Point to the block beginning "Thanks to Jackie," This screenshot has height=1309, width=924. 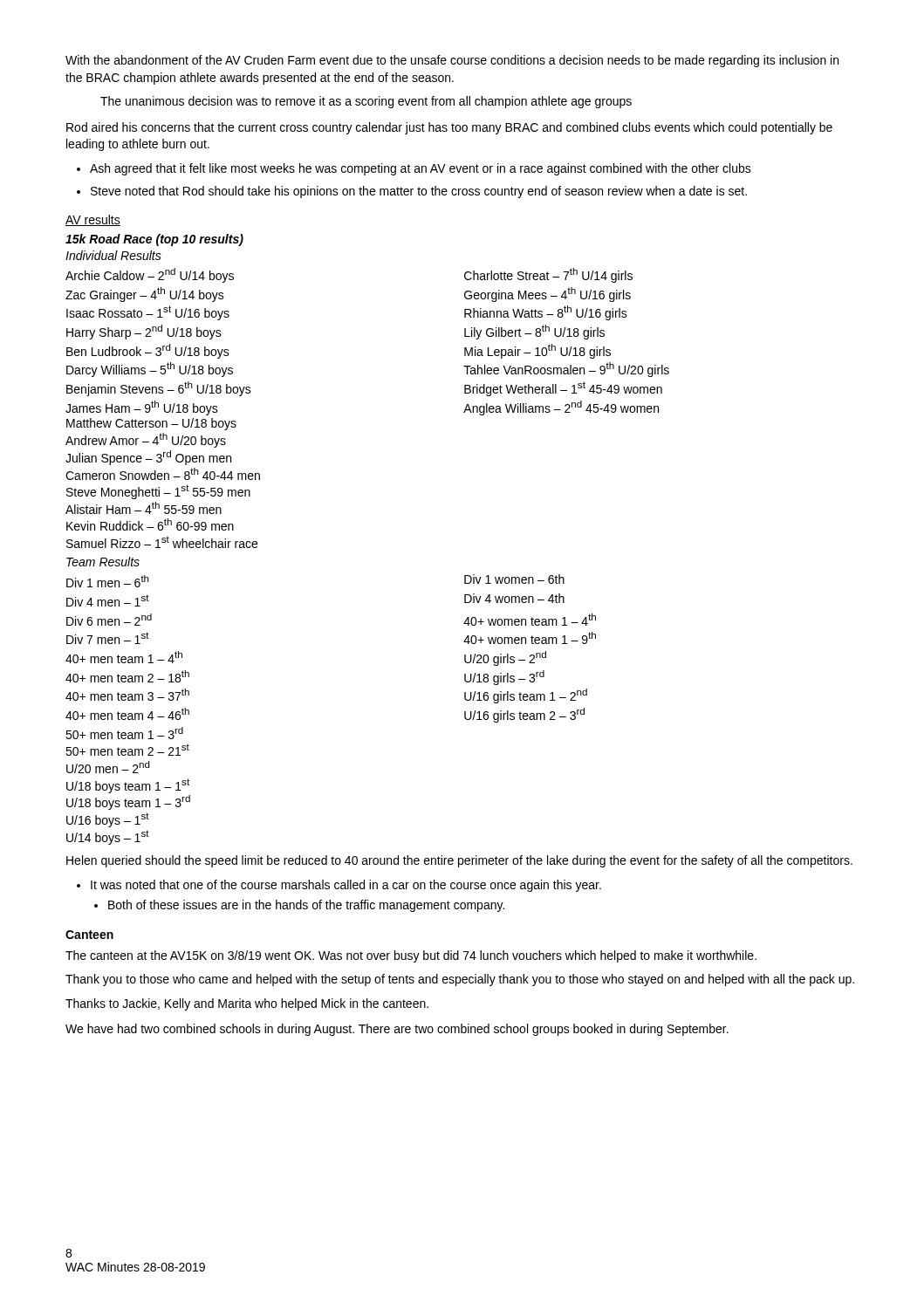[247, 1004]
